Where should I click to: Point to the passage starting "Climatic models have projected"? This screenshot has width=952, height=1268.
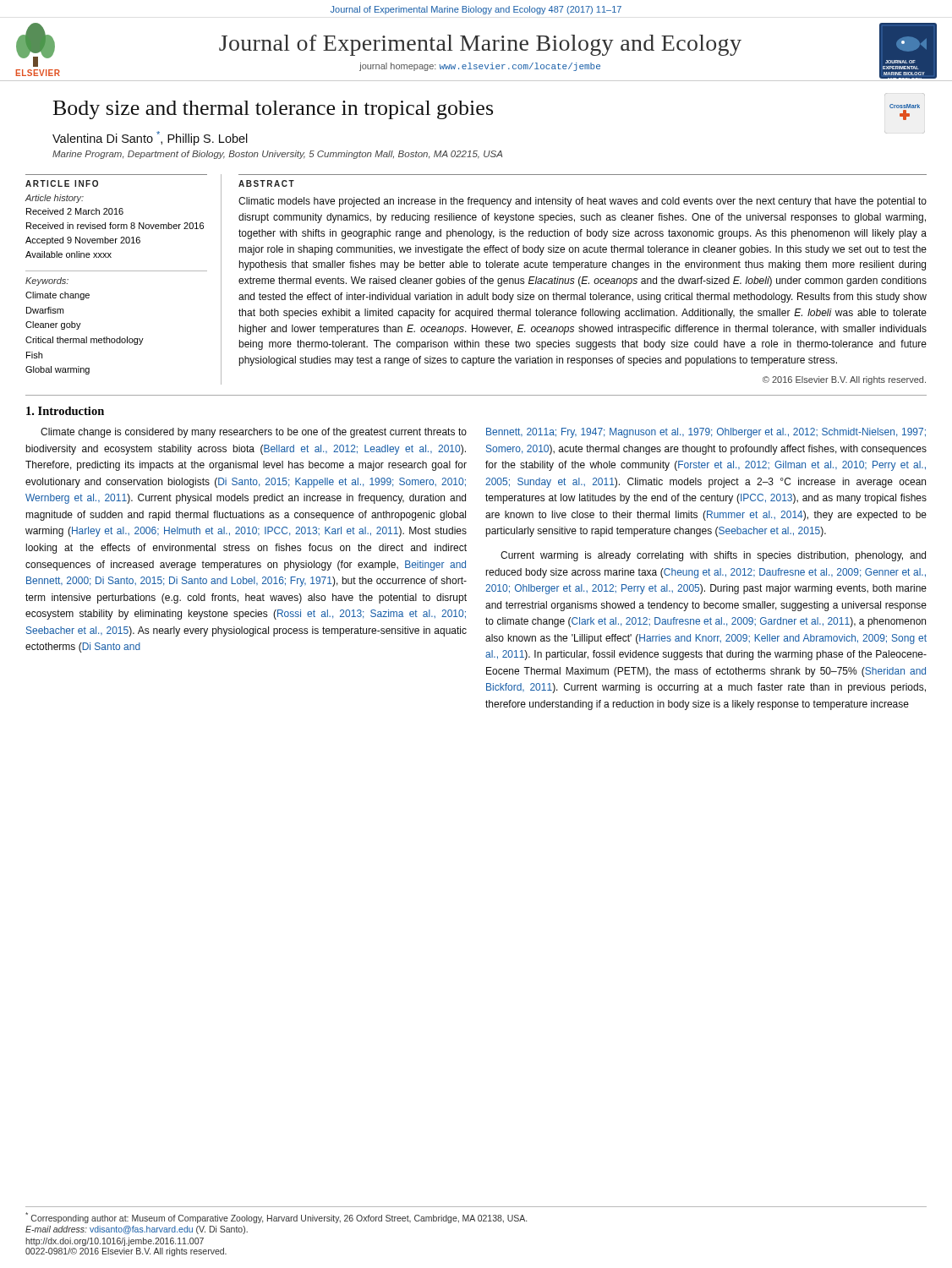point(583,281)
